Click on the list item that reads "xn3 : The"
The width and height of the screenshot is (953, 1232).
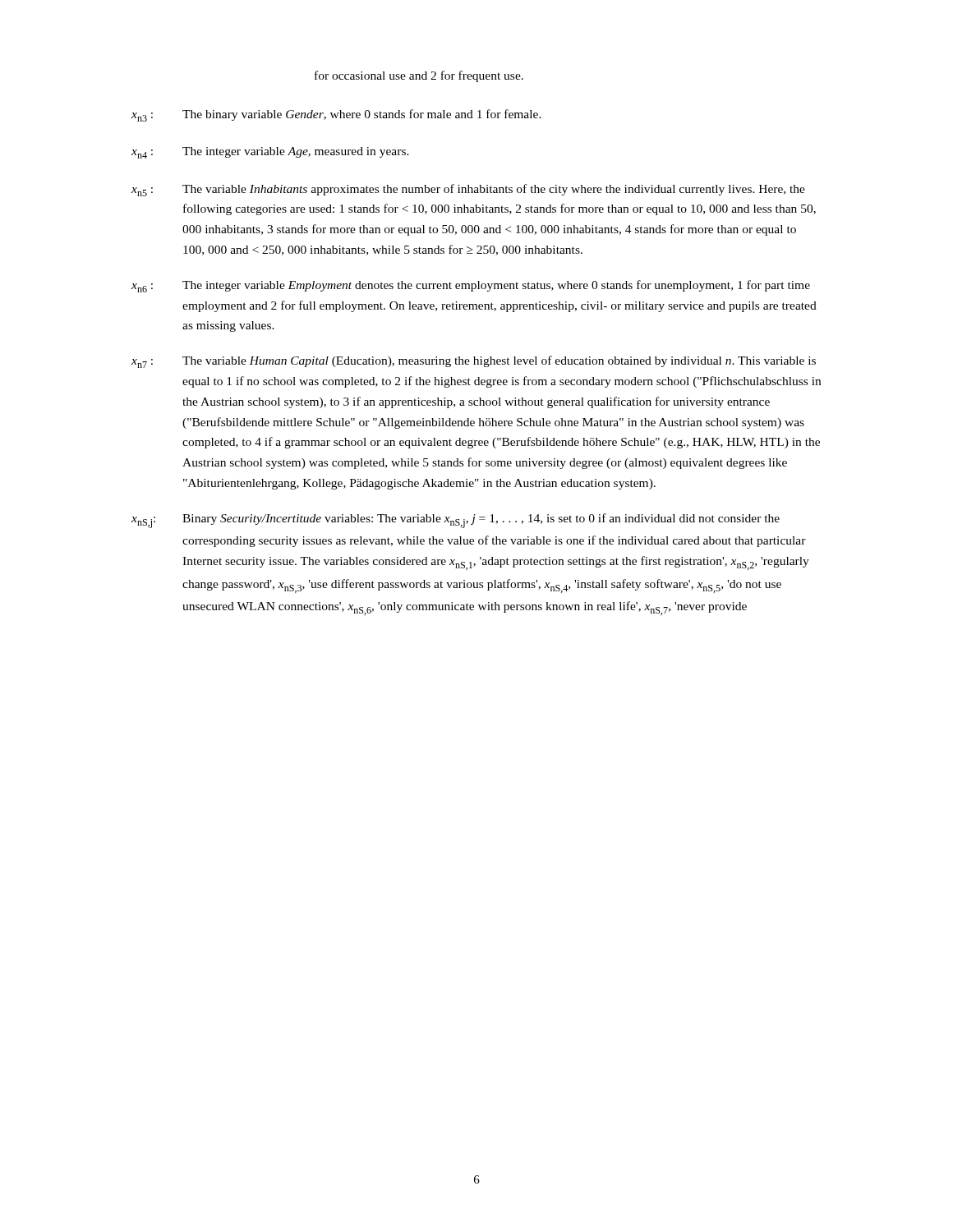coord(476,115)
